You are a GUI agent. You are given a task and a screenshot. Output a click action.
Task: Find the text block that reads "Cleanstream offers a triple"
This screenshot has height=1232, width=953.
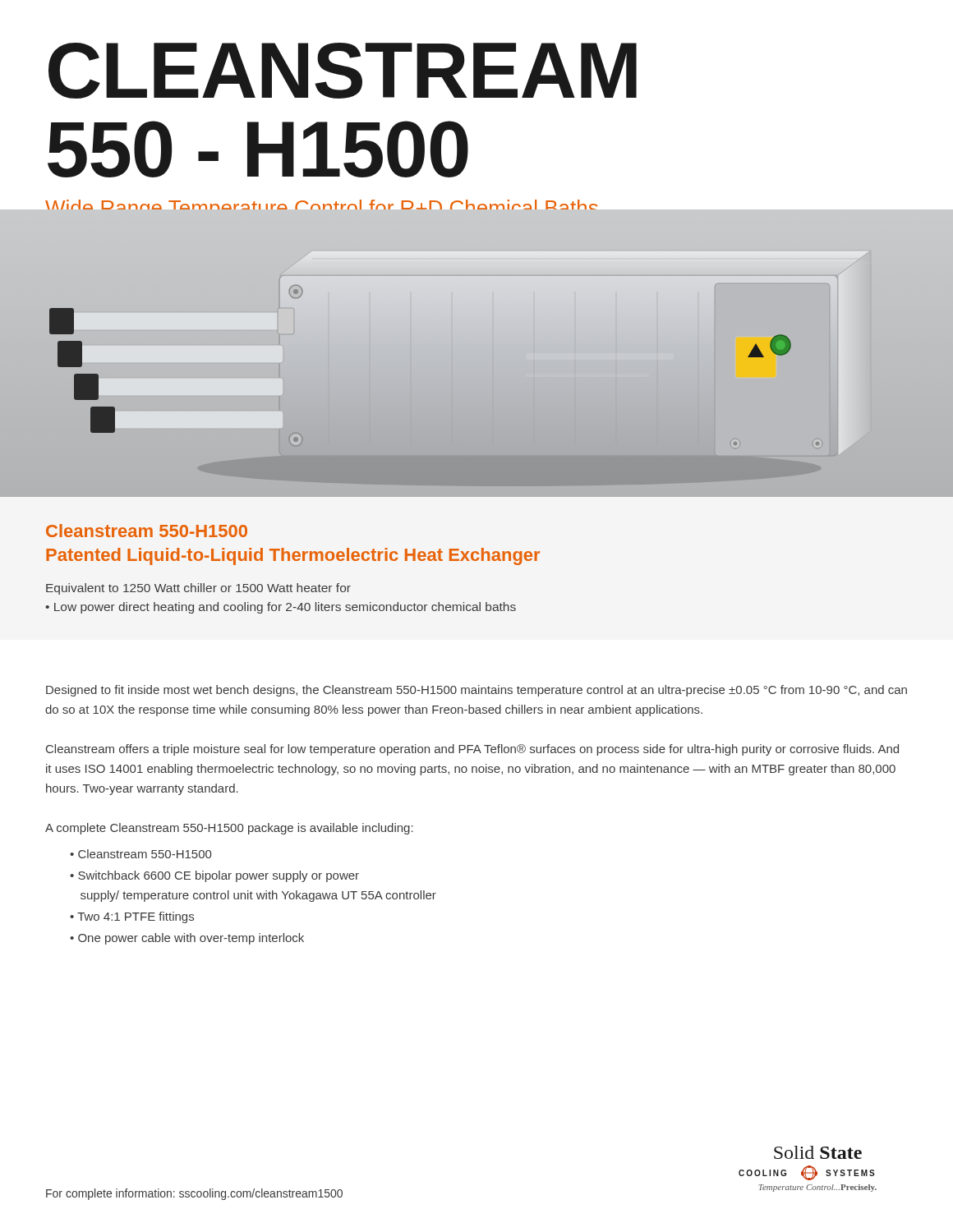point(476,769)
